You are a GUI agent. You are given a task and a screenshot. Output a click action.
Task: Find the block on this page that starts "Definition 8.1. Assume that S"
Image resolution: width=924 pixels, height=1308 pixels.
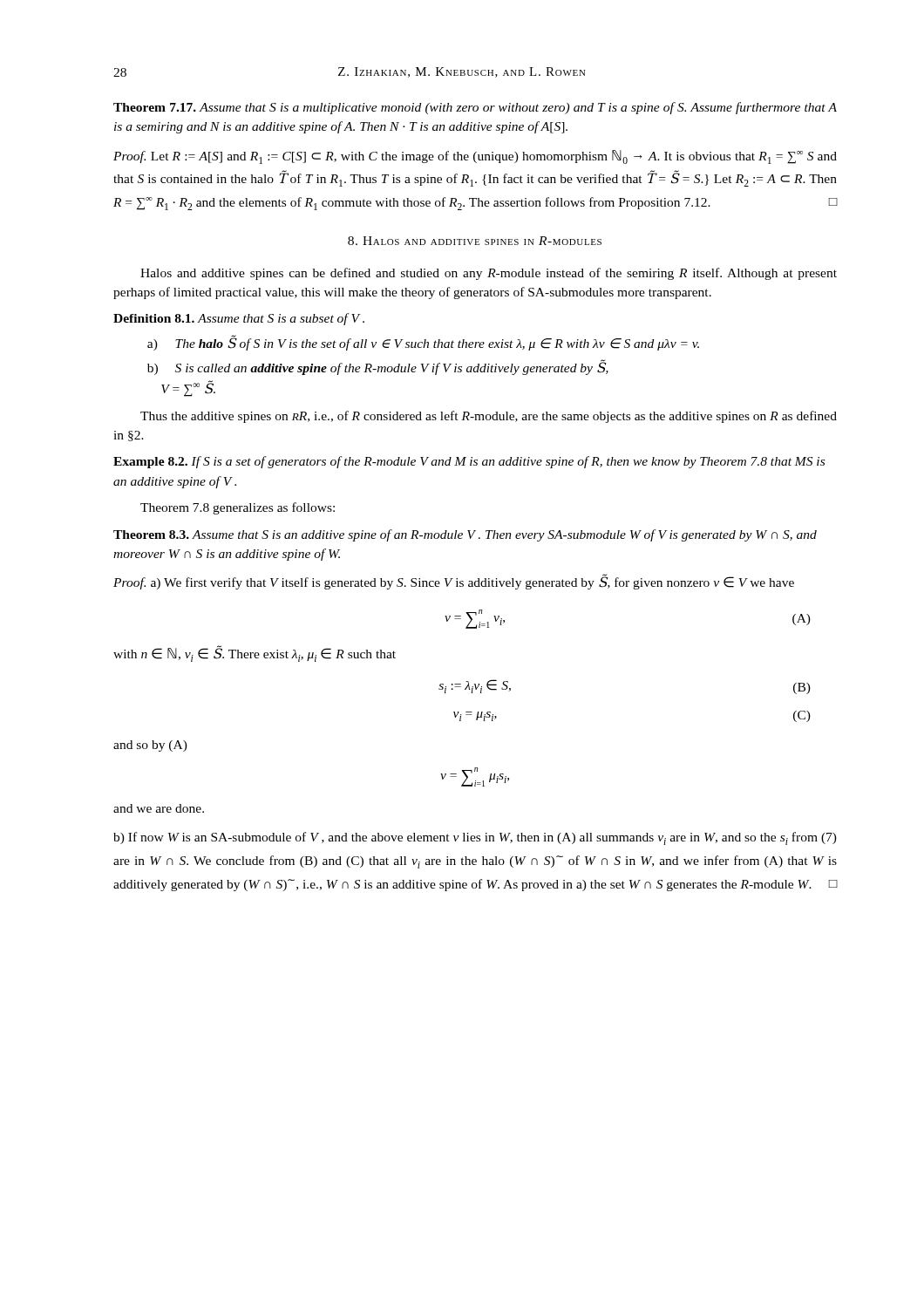click(240, 318)
